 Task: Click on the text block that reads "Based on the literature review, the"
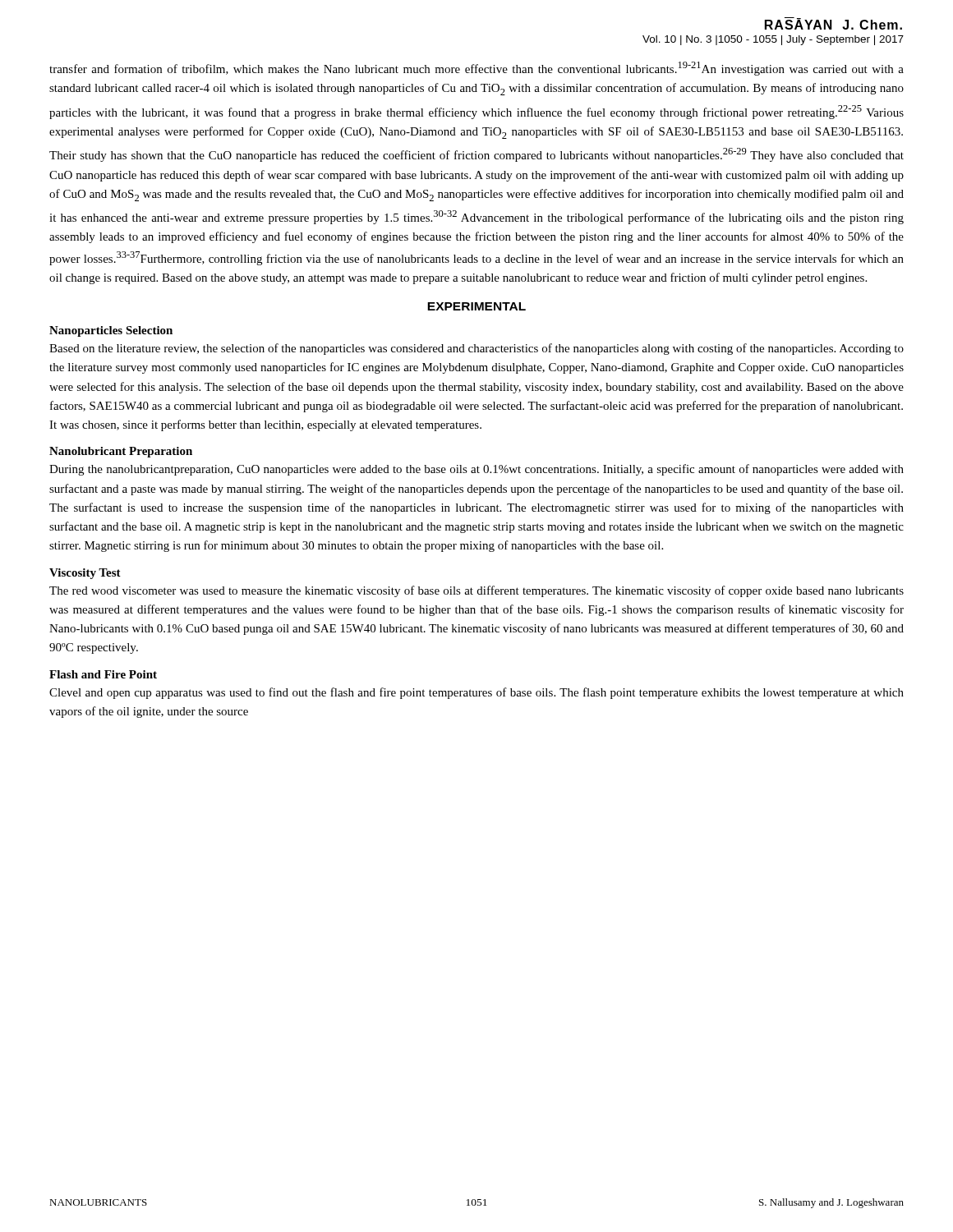(476, 387)
